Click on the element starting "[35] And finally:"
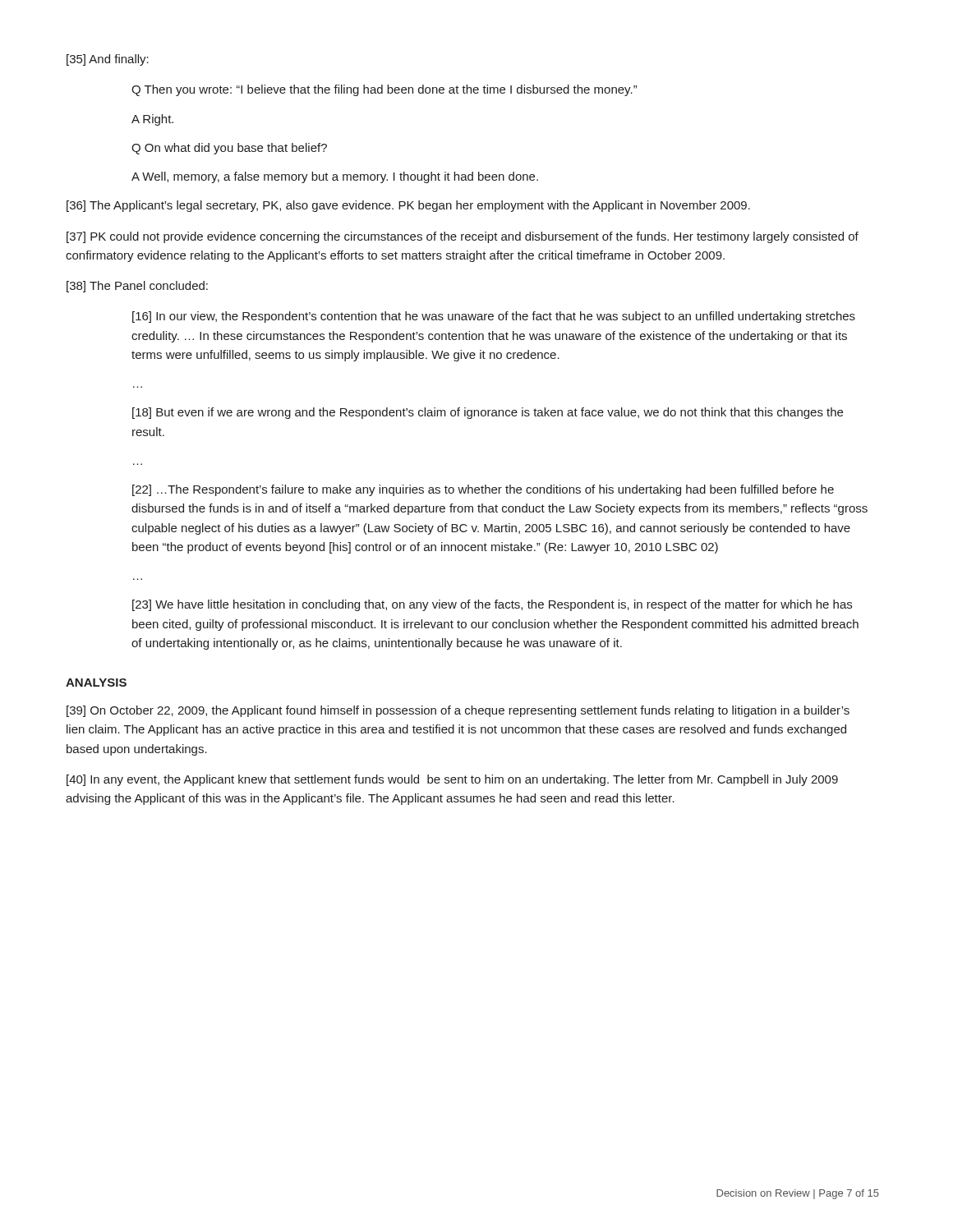The image size is (953, 1232). (x=108, y=59)
